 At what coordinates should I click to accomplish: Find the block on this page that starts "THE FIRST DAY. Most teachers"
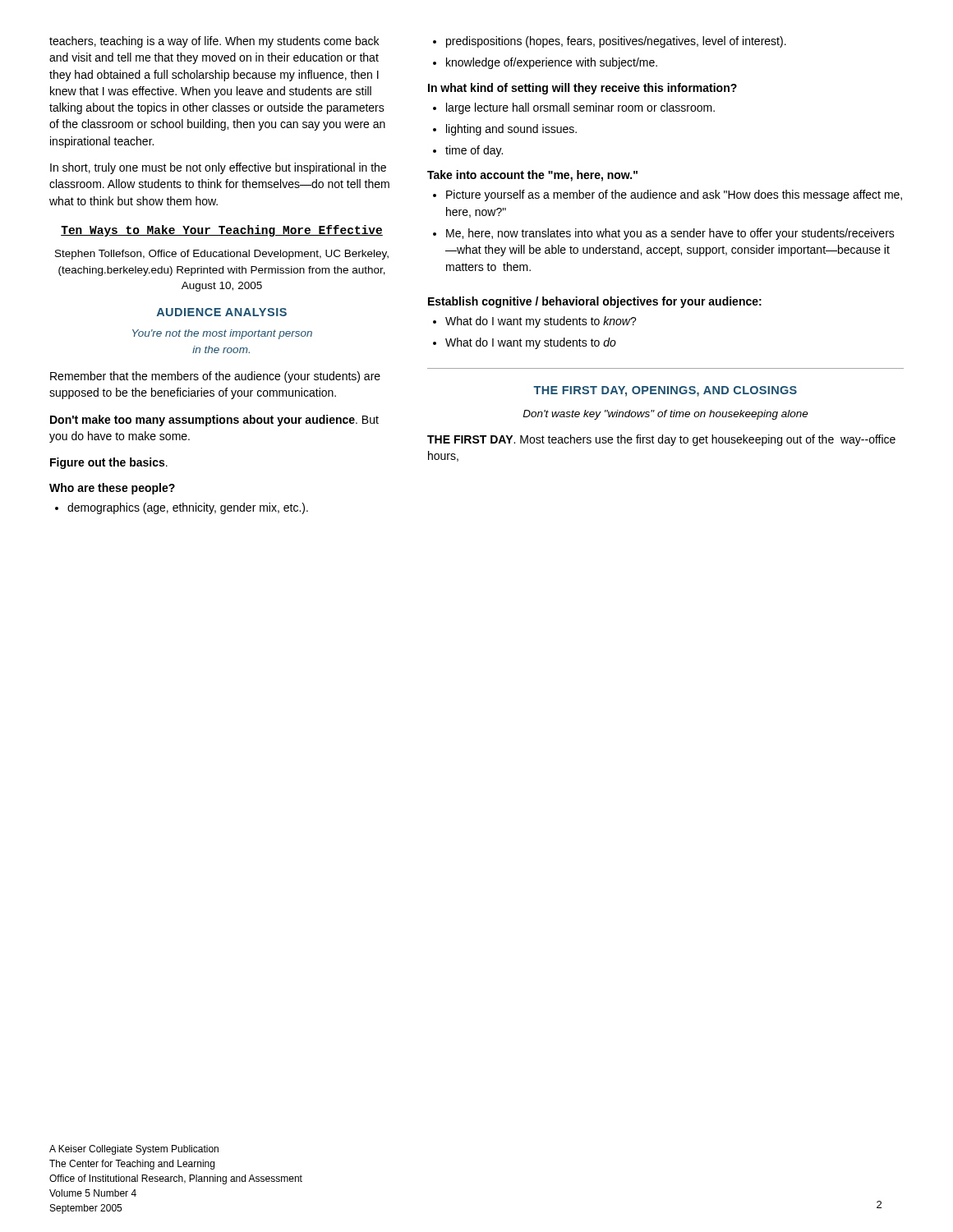tap(665, 448)
